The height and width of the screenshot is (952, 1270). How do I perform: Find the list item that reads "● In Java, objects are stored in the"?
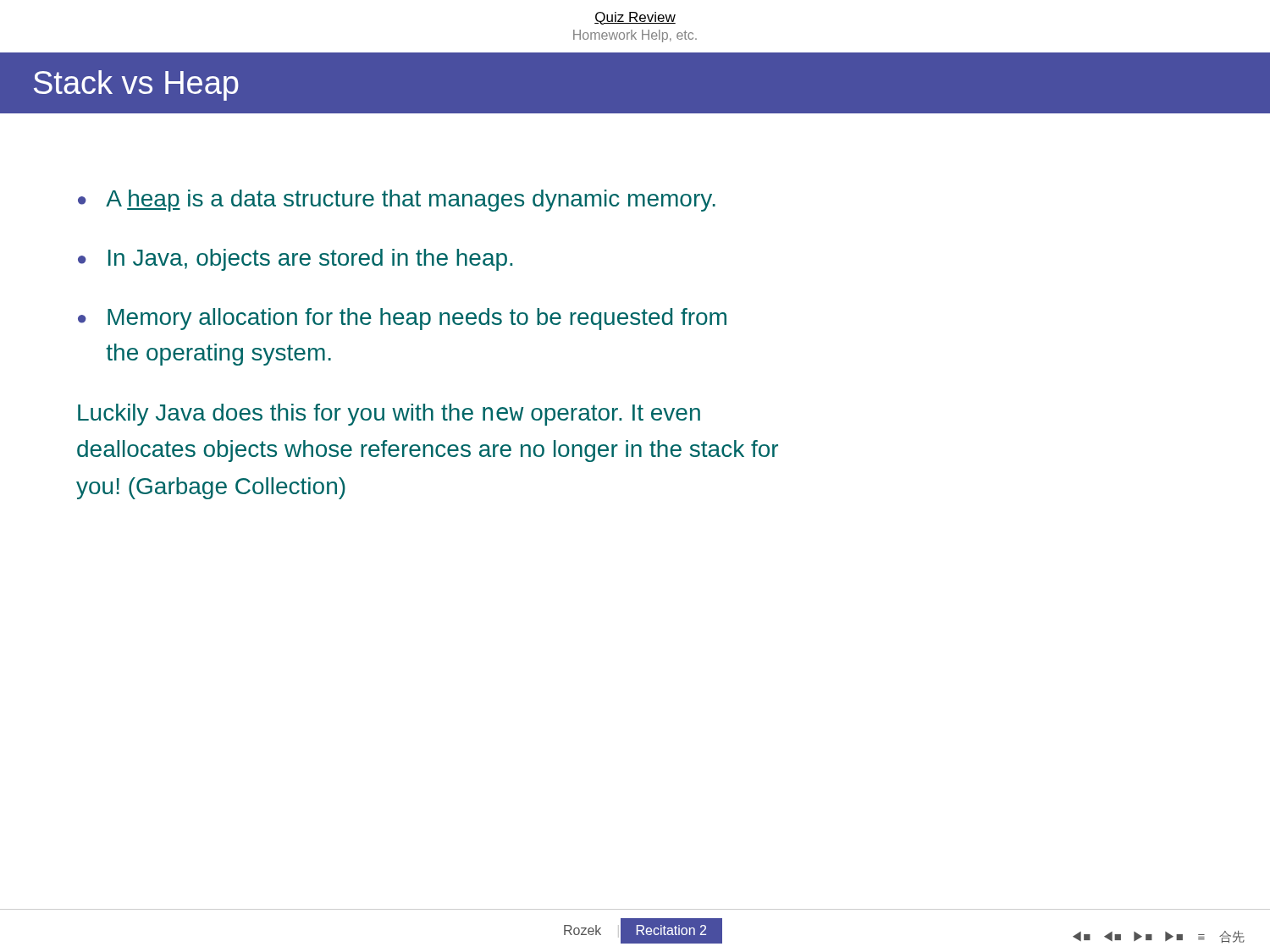pos(295,258)
